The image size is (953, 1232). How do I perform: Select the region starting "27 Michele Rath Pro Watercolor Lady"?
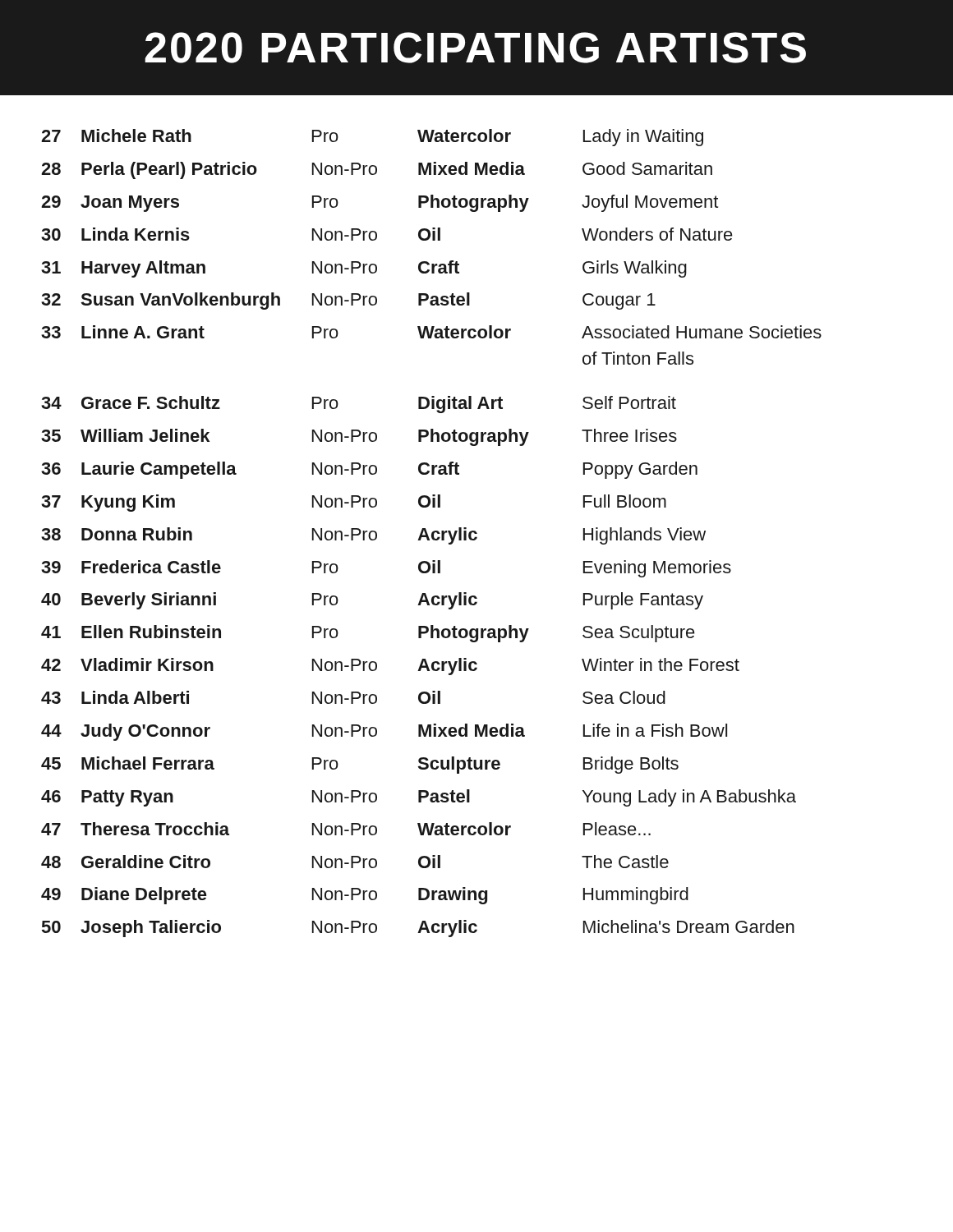[x=476, y=136]
